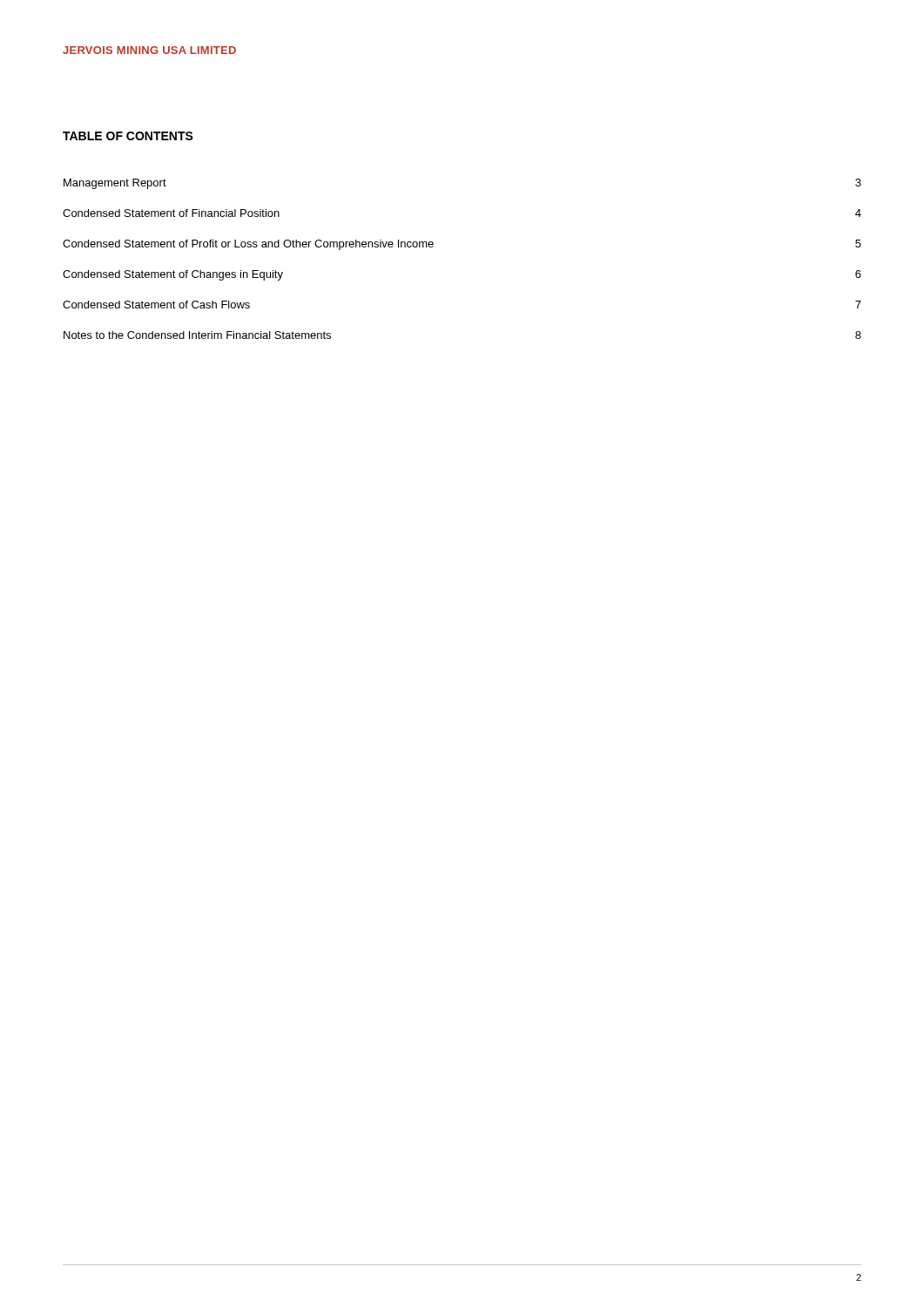Image resolution: width=924 pixels, height=1307 pixels.
Task: Locate the block of text that opens with "Condensed Statement of Cash"
Action: (155, 305)
